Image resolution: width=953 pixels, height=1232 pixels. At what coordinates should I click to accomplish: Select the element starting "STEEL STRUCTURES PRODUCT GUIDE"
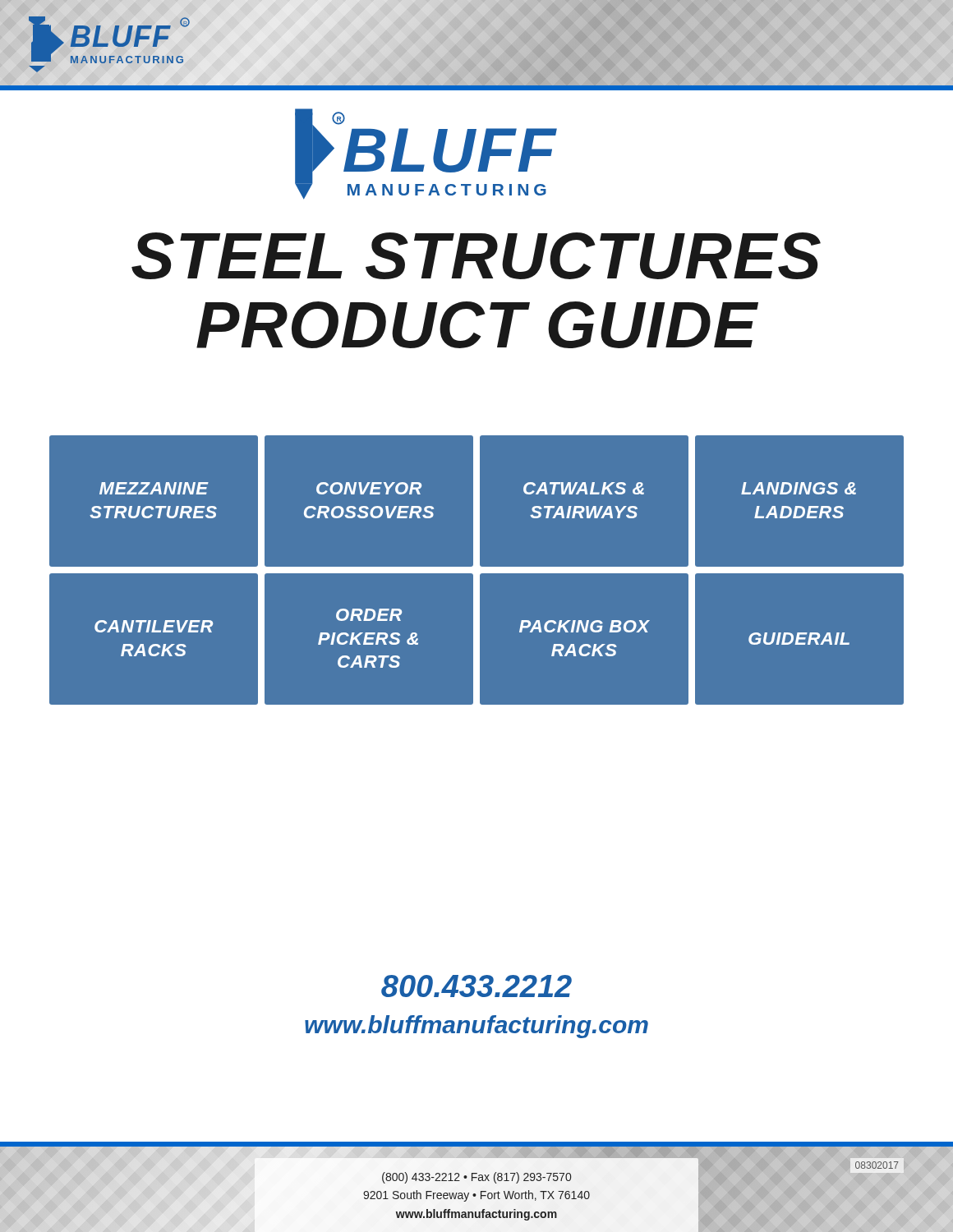click(x=476, y=291)
